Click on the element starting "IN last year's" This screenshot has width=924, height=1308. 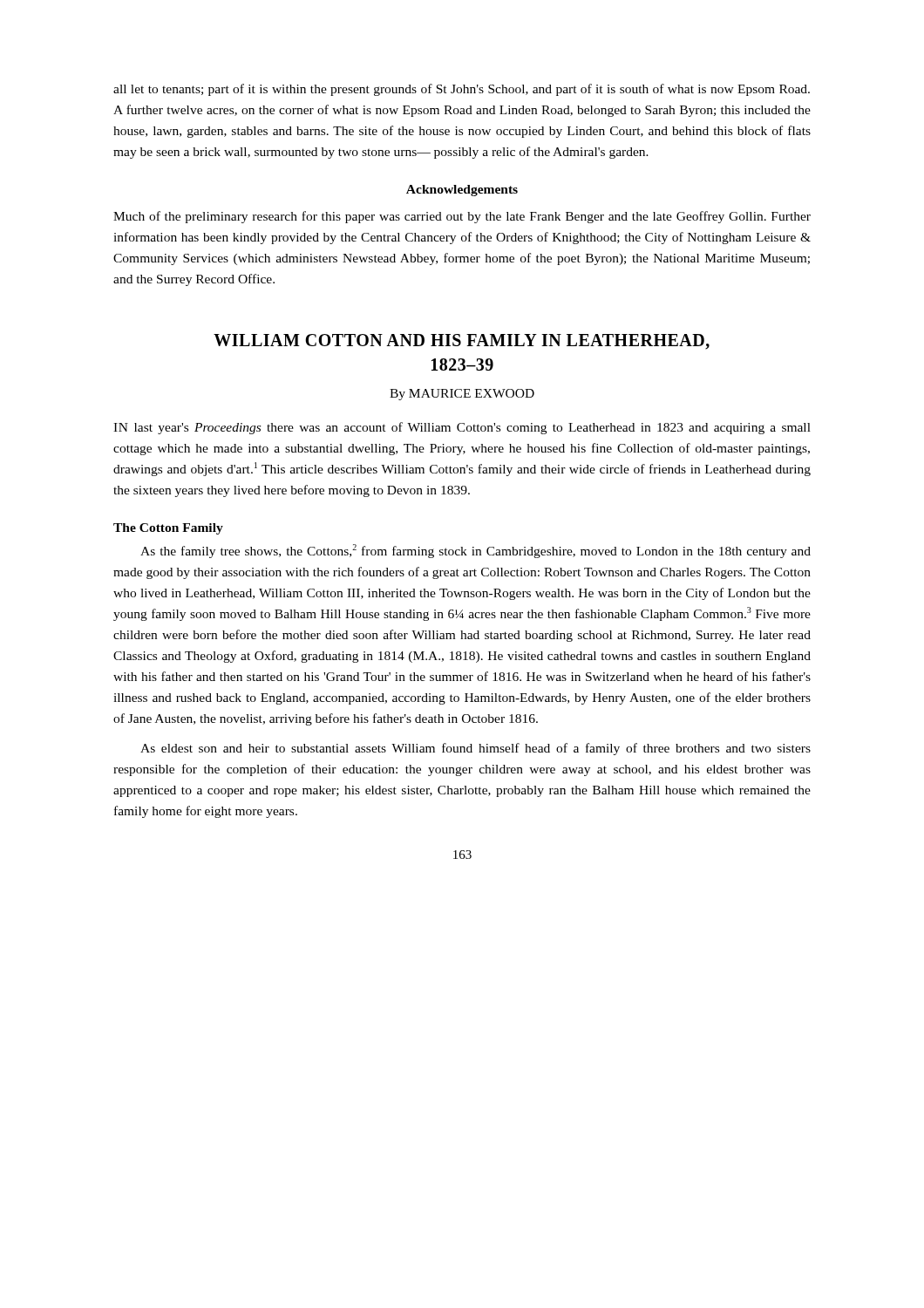pos(462,458)
